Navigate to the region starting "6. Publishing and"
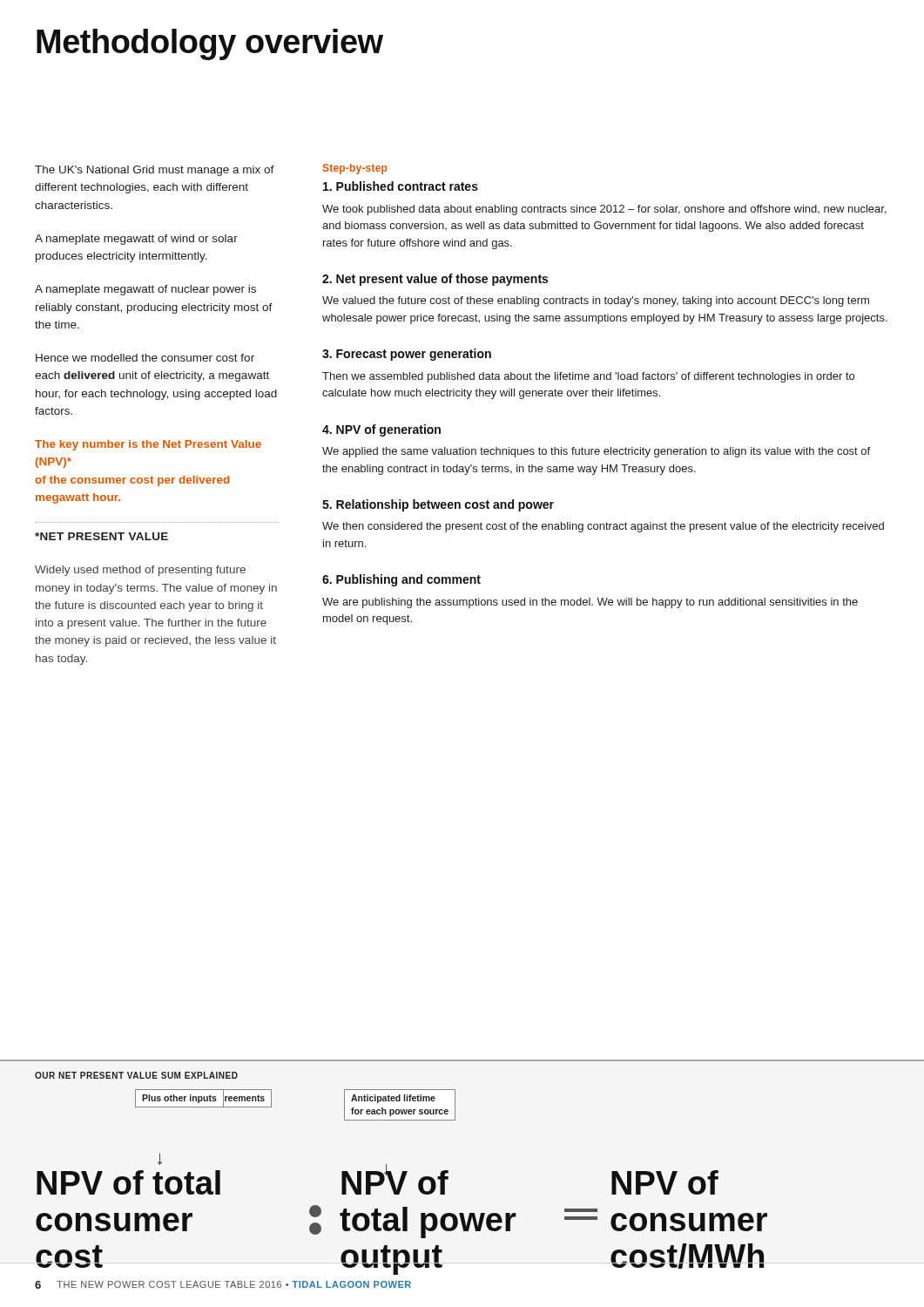 coord(401,580)
